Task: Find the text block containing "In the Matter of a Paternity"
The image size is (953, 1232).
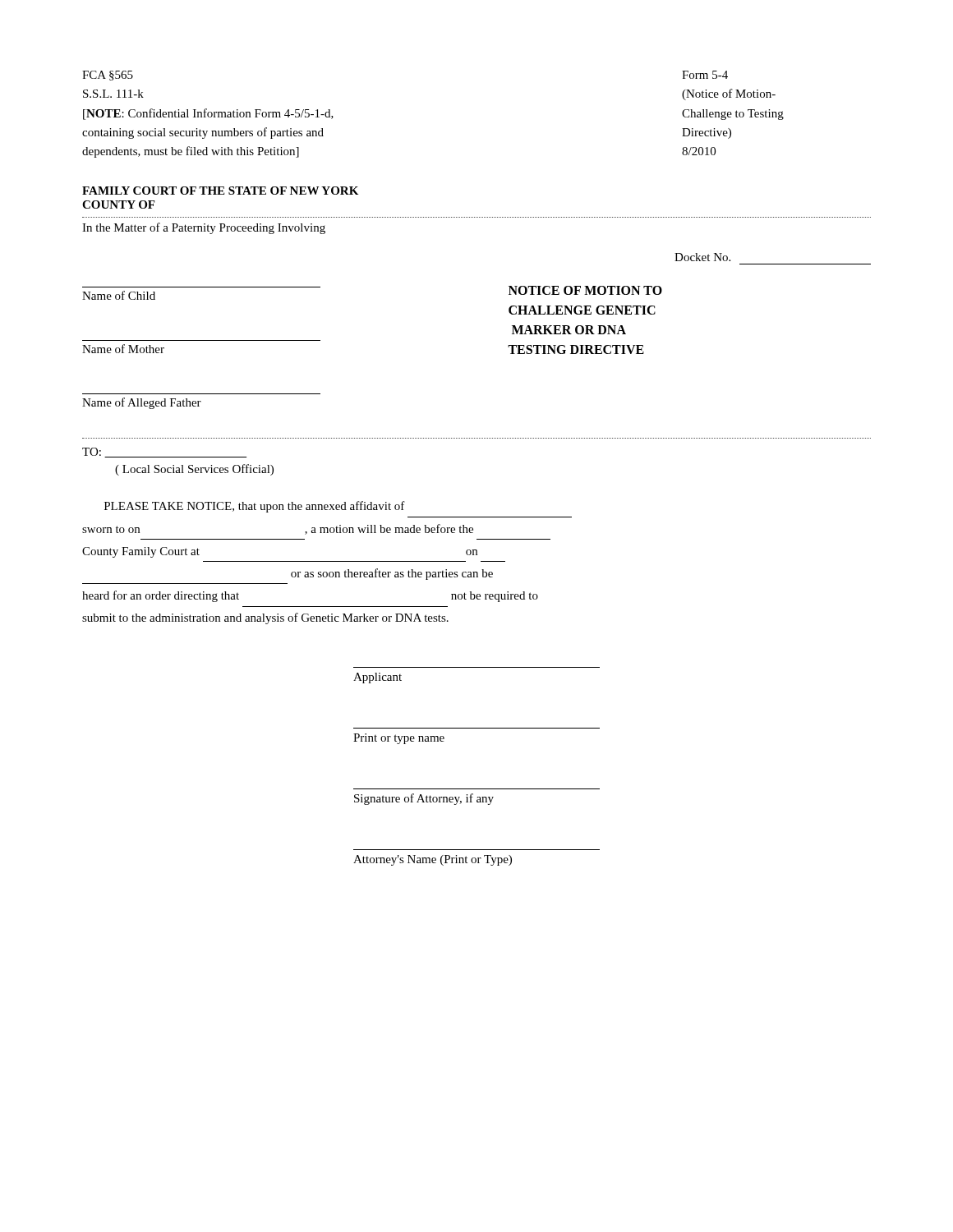Action: [204, 228]
